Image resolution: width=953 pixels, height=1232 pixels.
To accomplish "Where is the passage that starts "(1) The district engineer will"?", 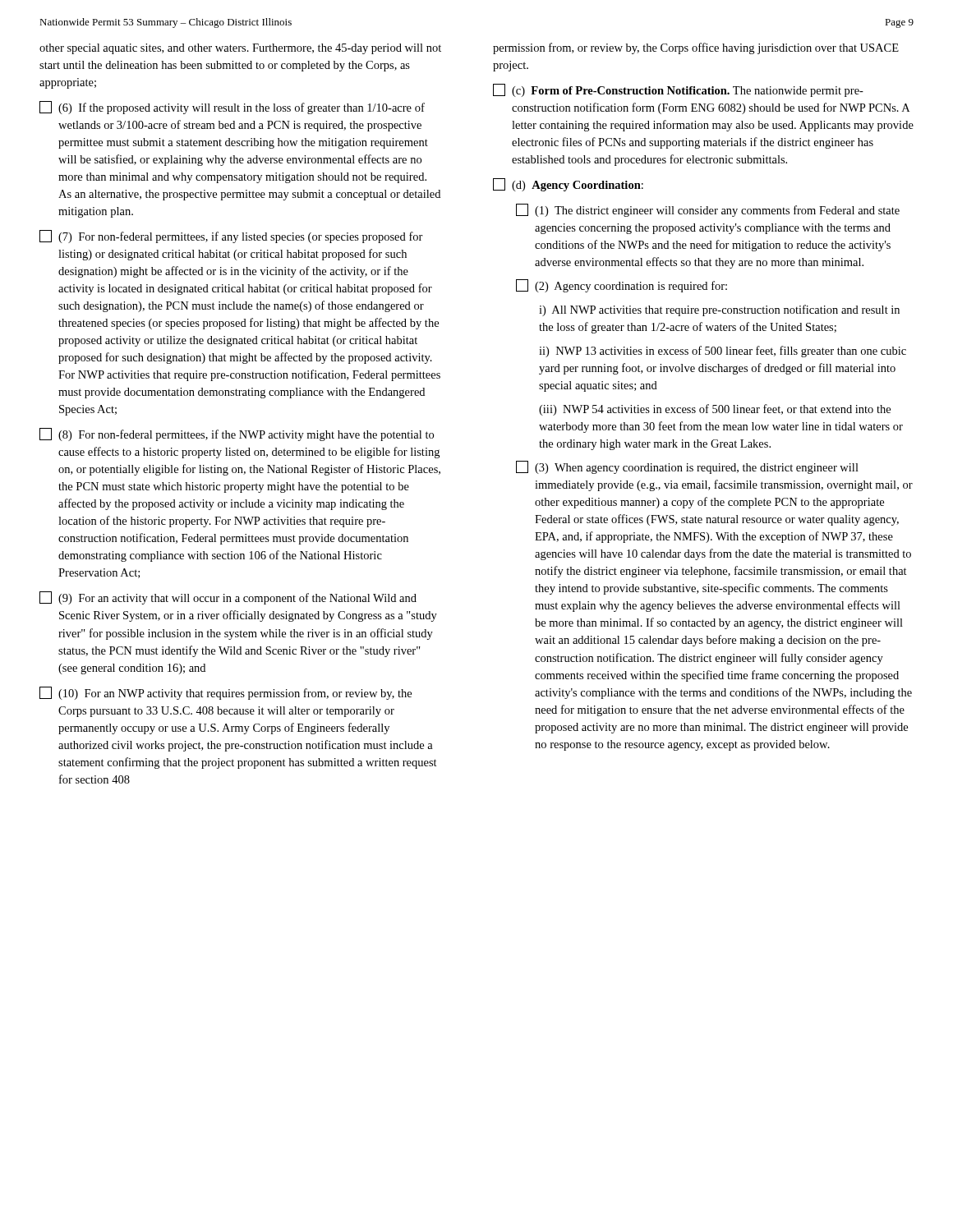I will pos(715,237).
